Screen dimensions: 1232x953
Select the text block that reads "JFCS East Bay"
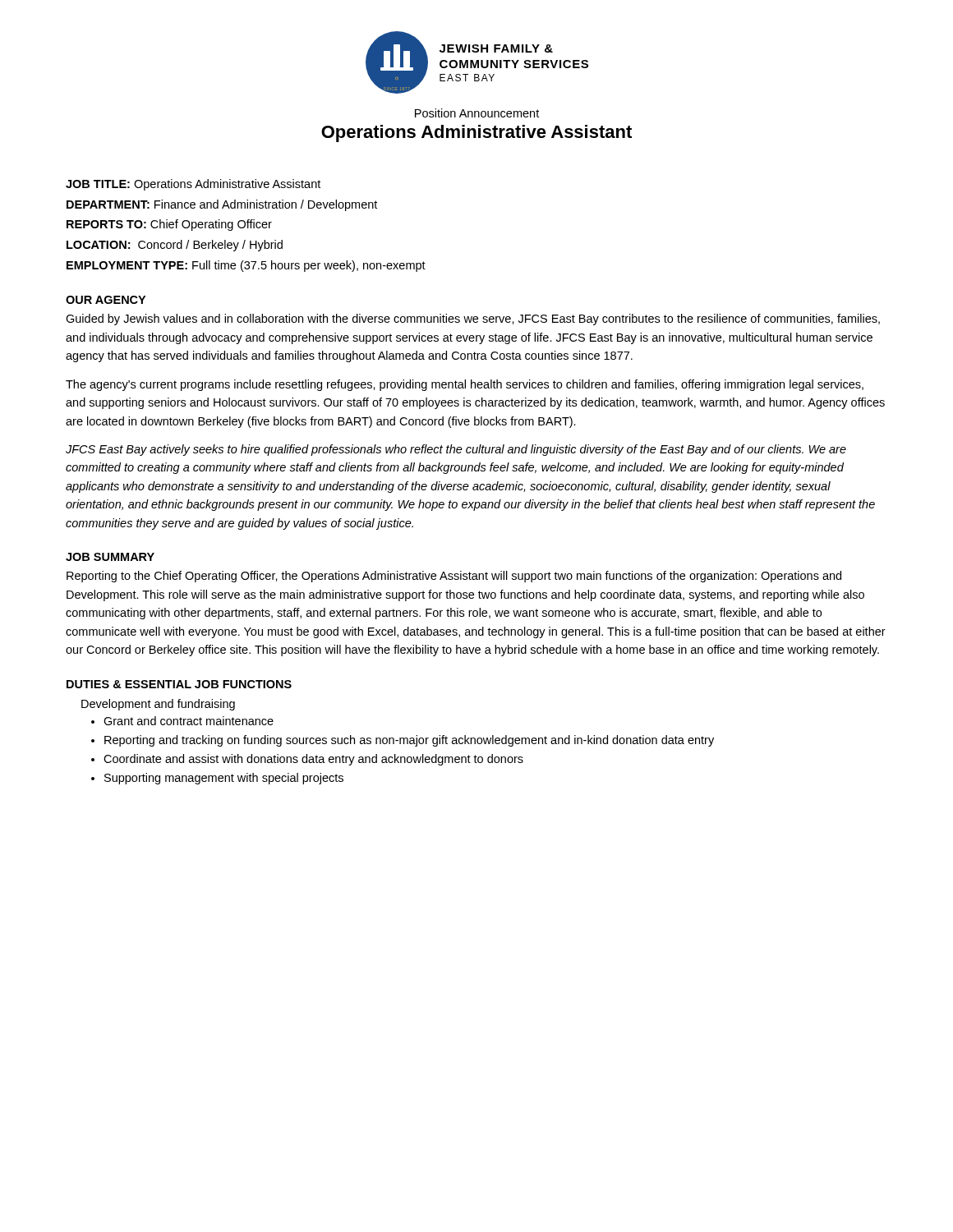click(x=470, y=486)
